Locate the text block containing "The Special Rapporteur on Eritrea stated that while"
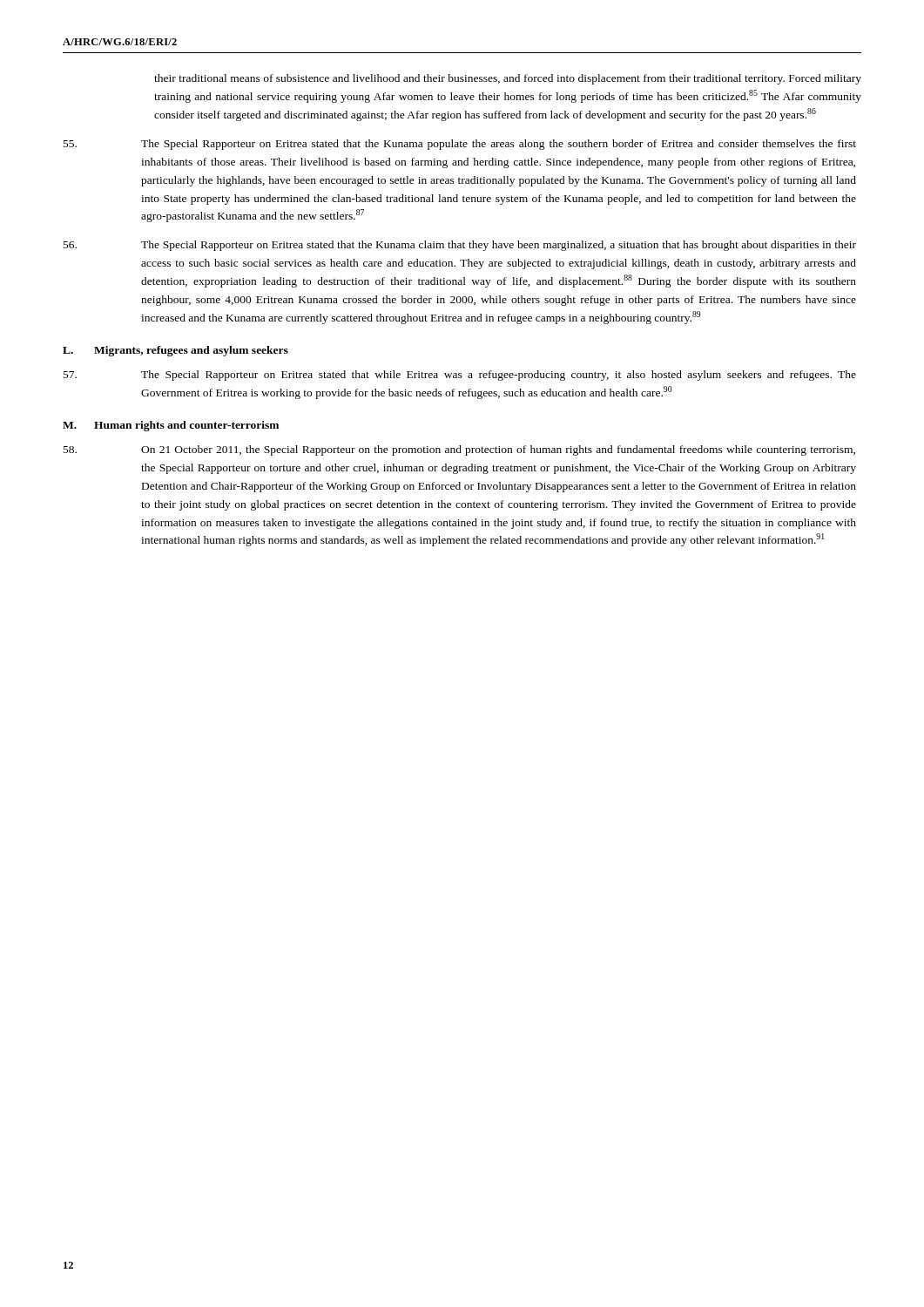The width and height of the screenshot is (924, 1307). tap(459, 384)
